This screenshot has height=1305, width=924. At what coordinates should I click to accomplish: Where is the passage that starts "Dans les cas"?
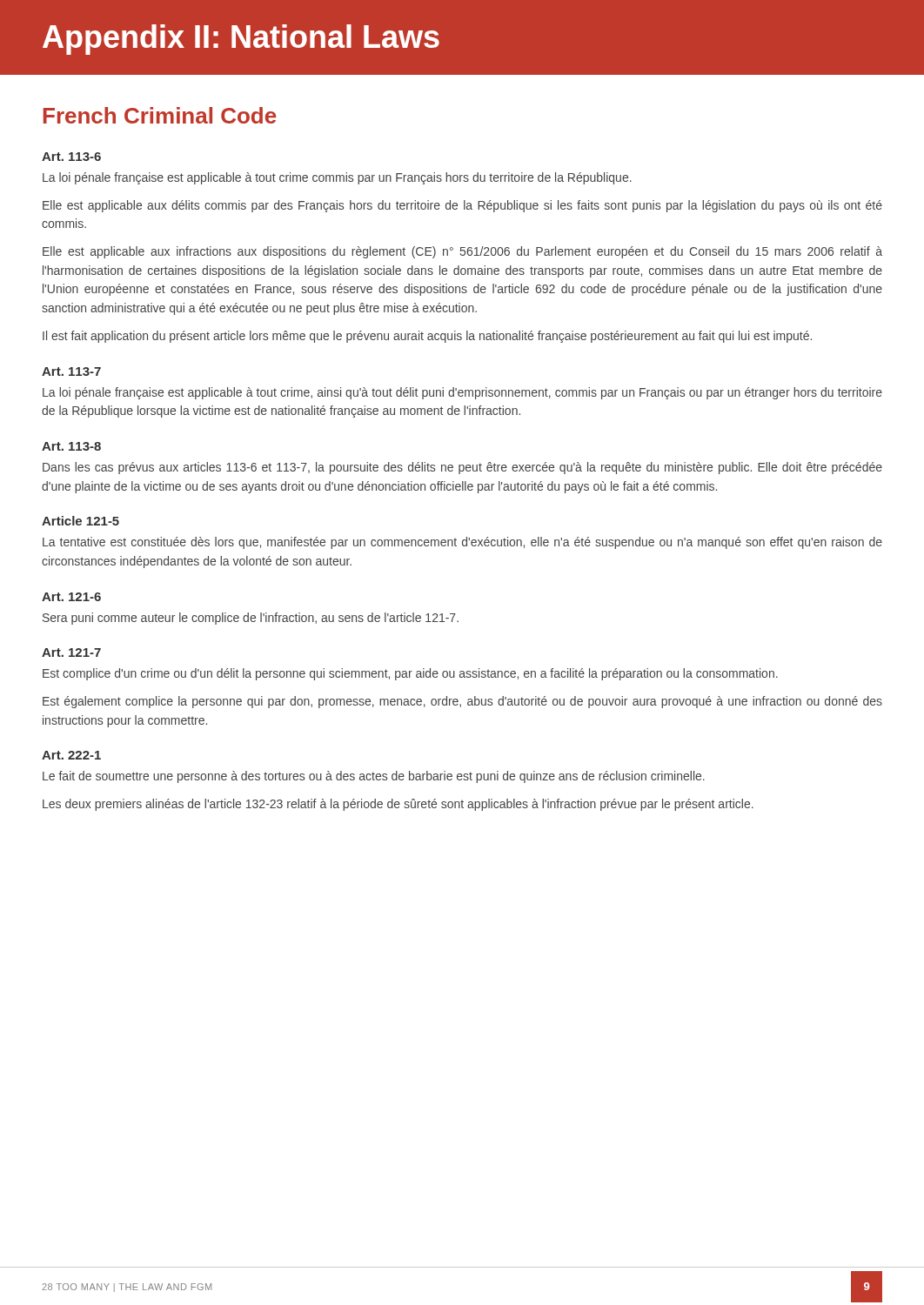(462, 477)
